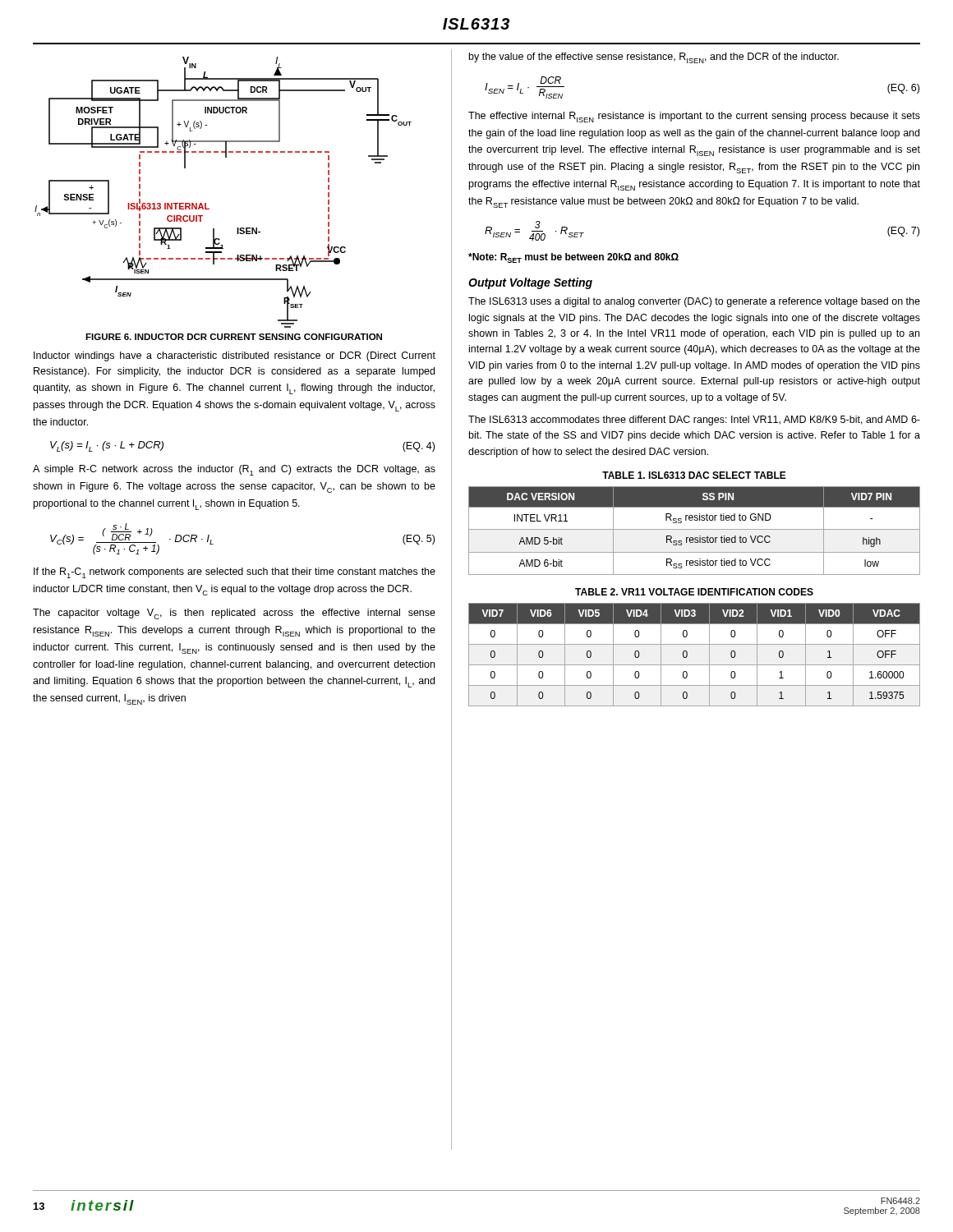This screenshot has width=953, height=1232.
Task: Where is the formula that starts "VC(s) = ( s · L"?
Action: coord(125,538)
